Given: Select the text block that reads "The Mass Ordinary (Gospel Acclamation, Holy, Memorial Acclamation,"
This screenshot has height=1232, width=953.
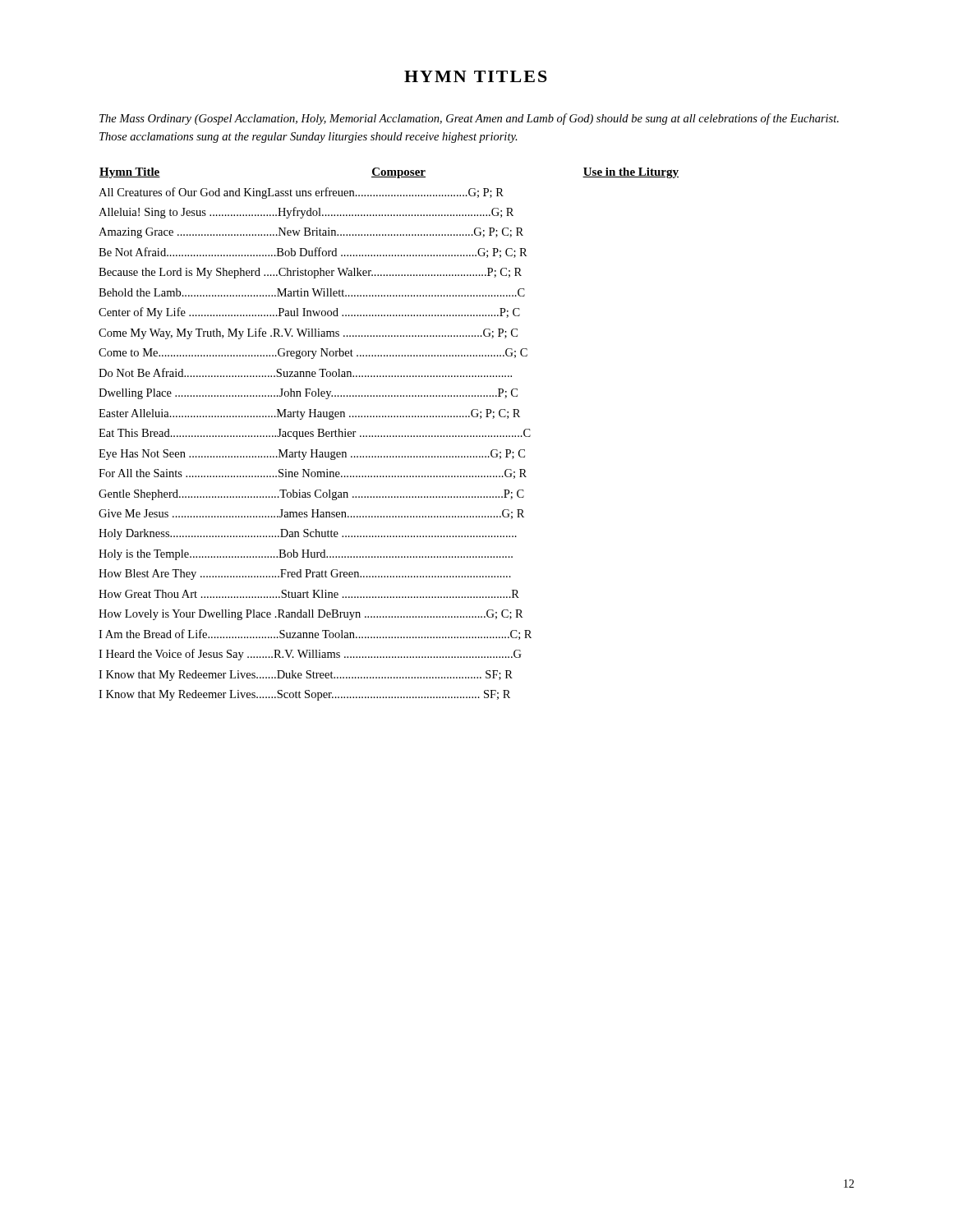Looking at the screenshot, I should tap(469, 127).
